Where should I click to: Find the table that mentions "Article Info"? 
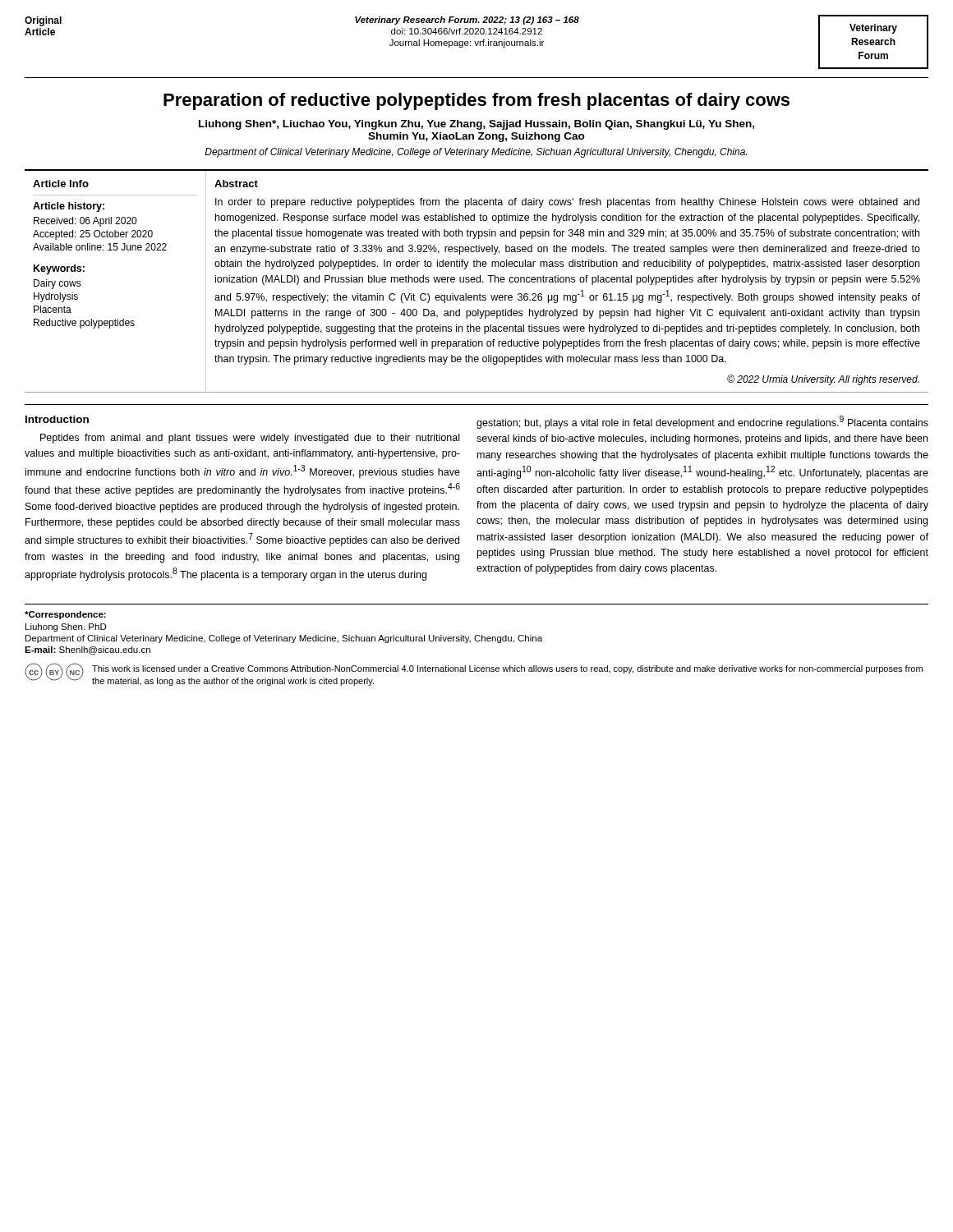[476, 281]
